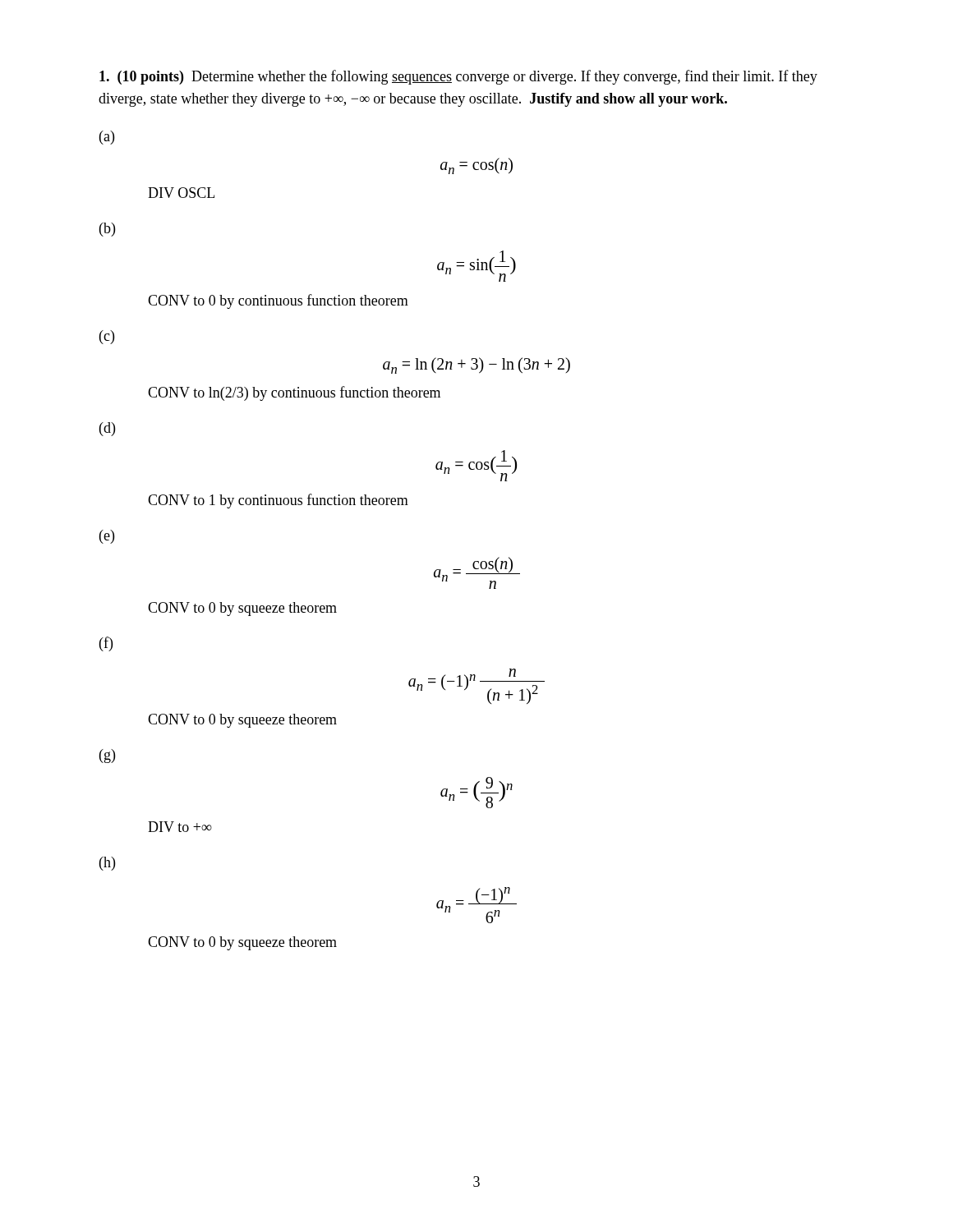The image size is (953, 1232).
Task: Point to the text starting "an = (−1)n n(n + 1)2"
Action: [x=476, y=683]
